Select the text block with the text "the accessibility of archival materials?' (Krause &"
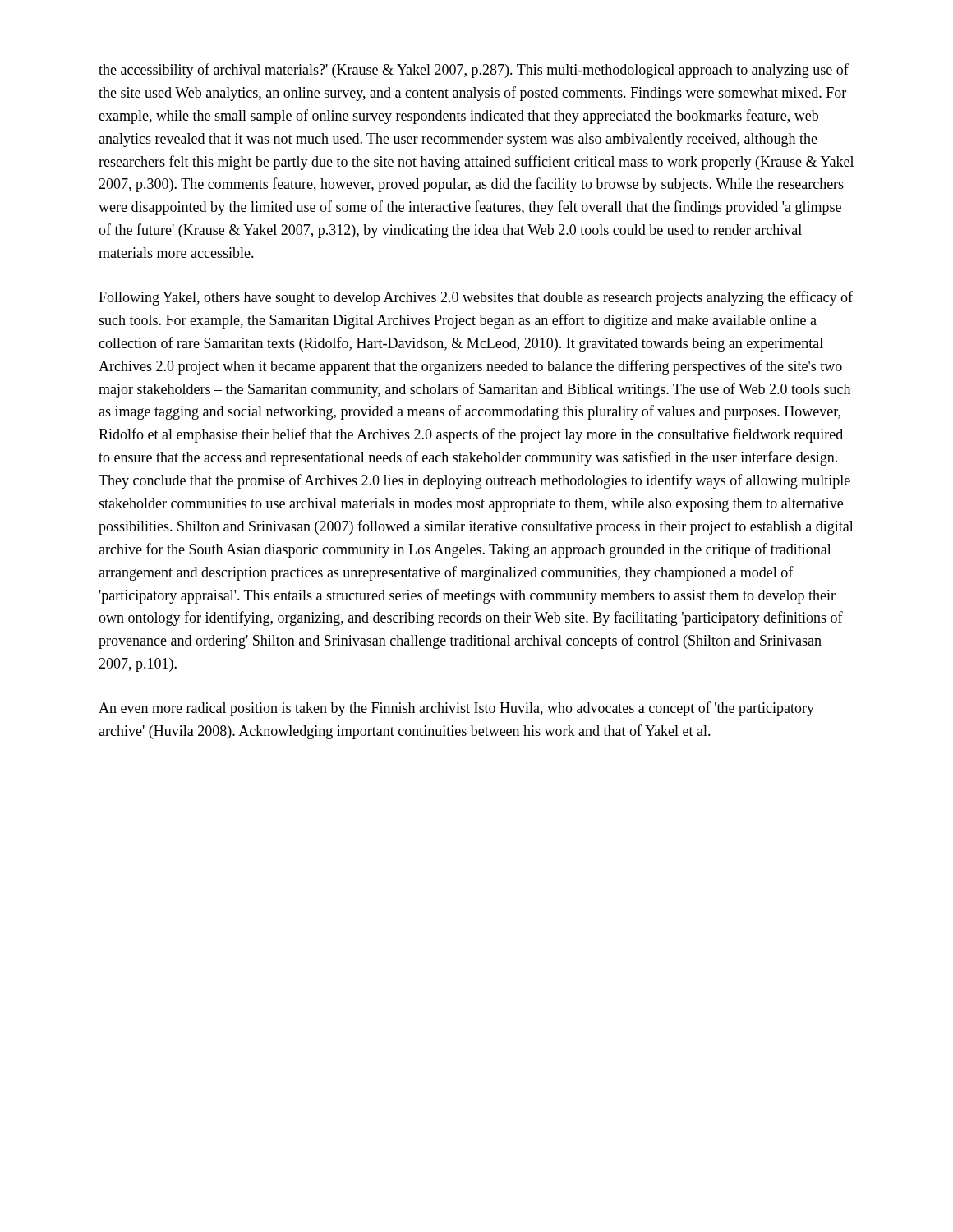The width and height of the screenshot is (953, 1232). pos(476,161)
